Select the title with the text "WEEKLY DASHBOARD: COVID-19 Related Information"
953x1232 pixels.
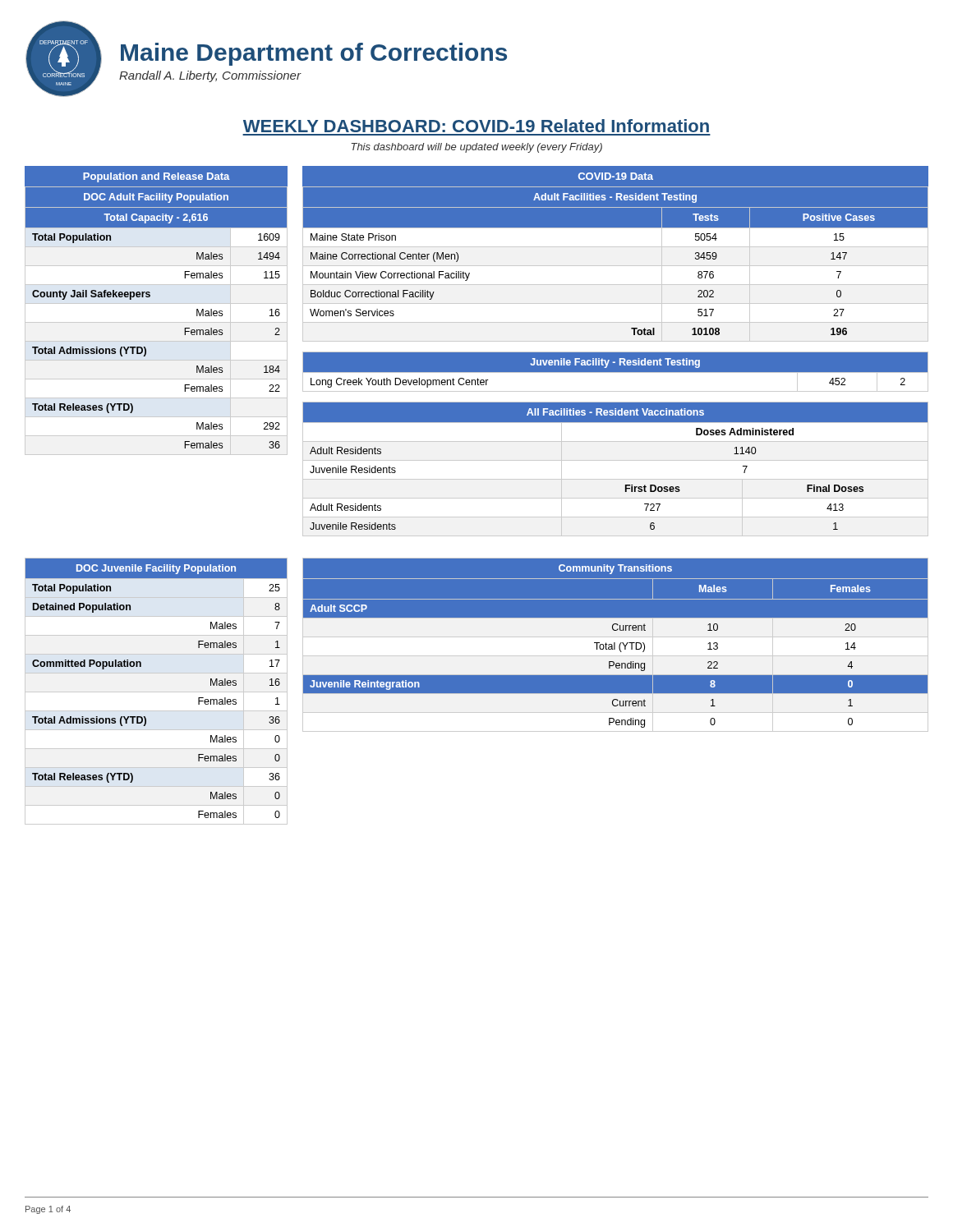476,126
